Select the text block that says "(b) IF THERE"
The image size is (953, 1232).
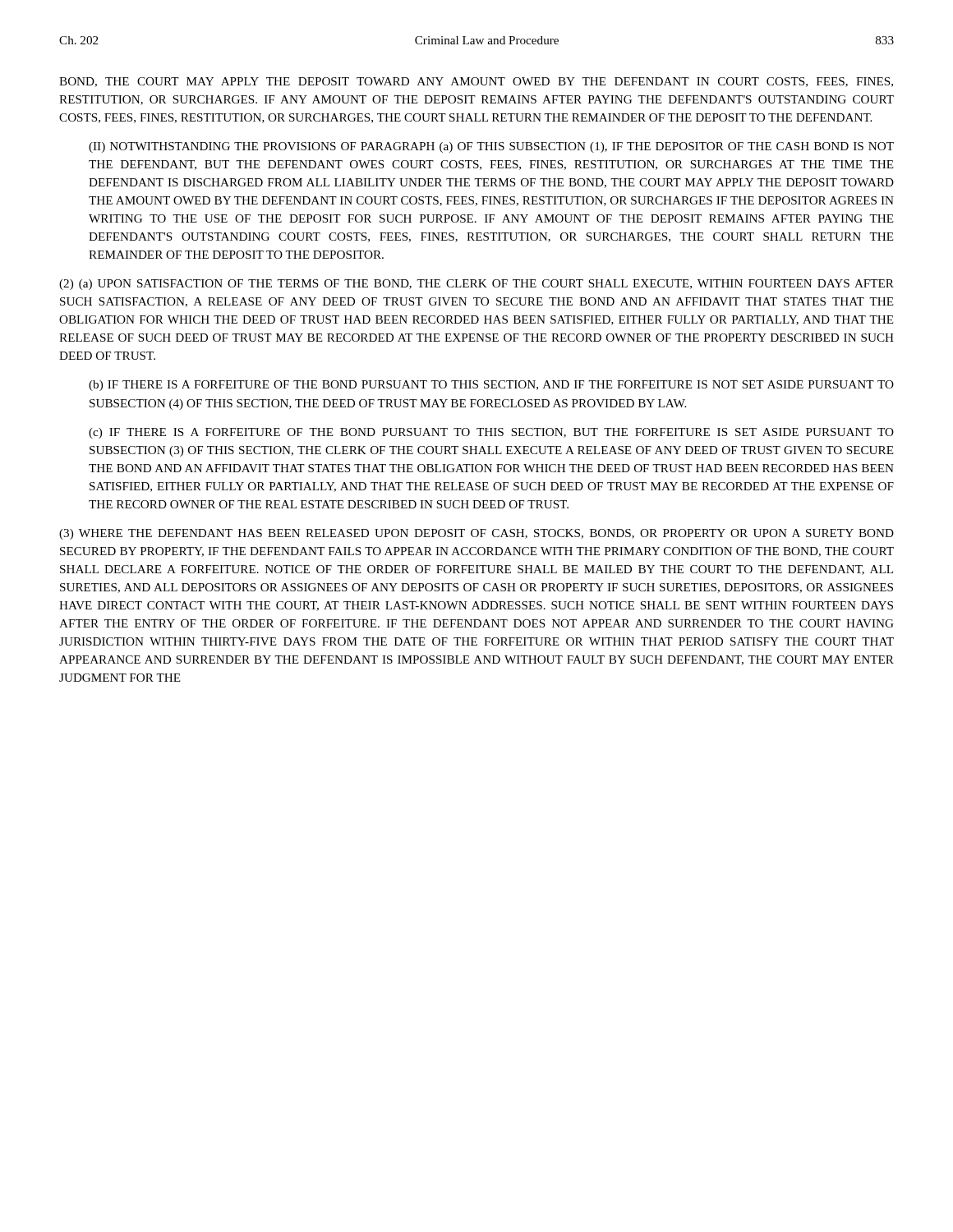(x=476, y=394)
